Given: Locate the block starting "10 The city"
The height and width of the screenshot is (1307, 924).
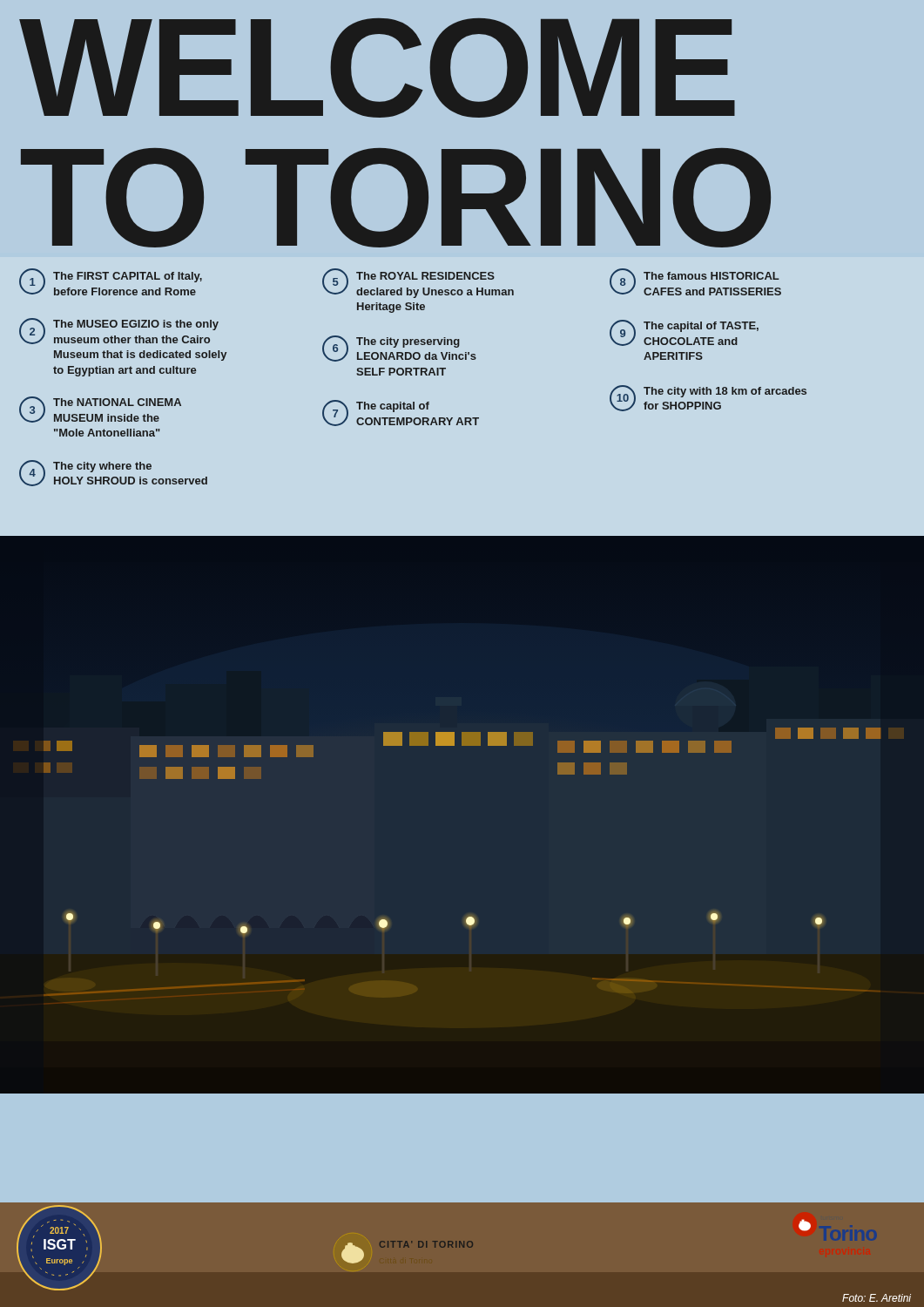Looking at the screenshot, I should tap(708, 399).
